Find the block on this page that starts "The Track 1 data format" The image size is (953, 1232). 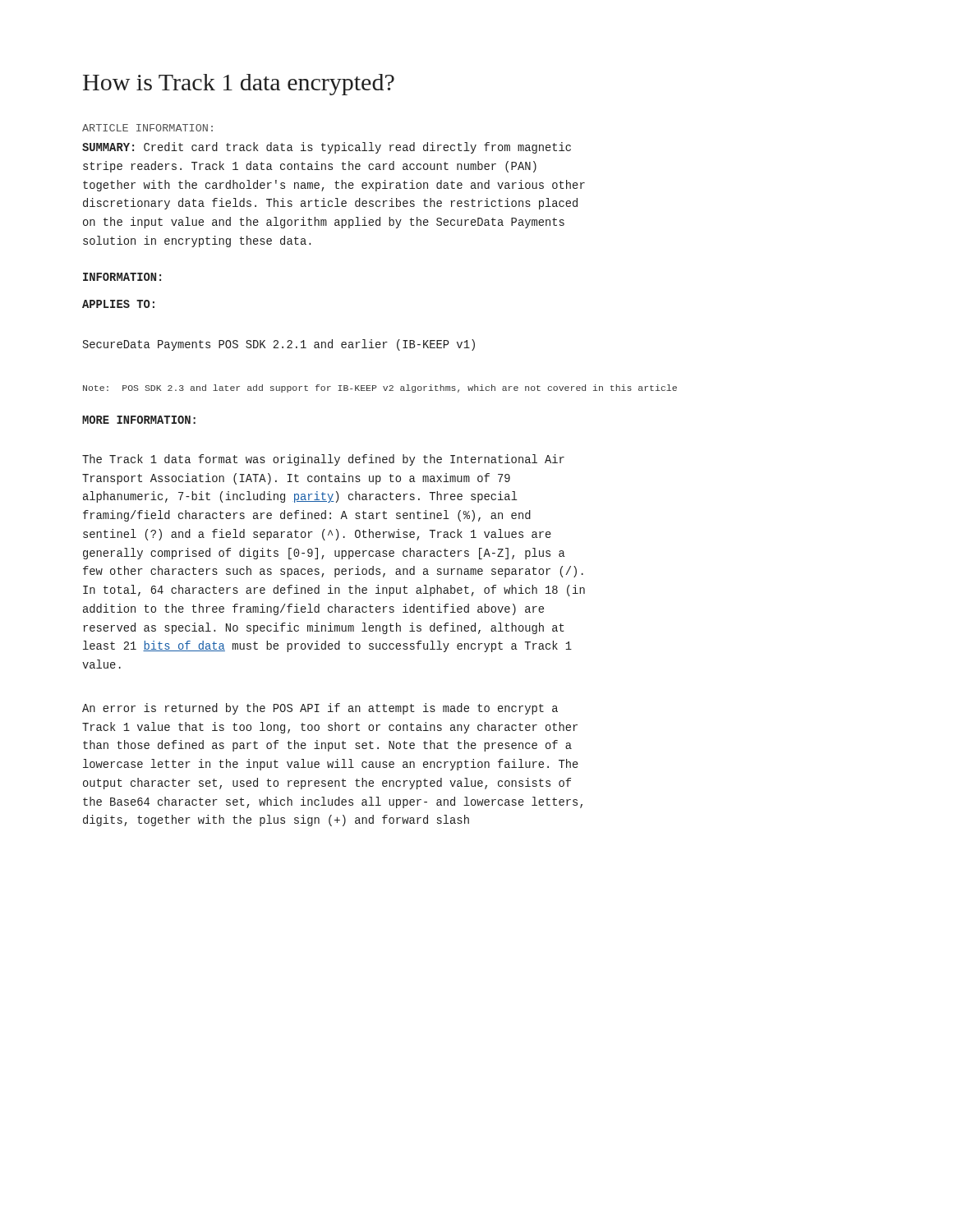(334, 563)
